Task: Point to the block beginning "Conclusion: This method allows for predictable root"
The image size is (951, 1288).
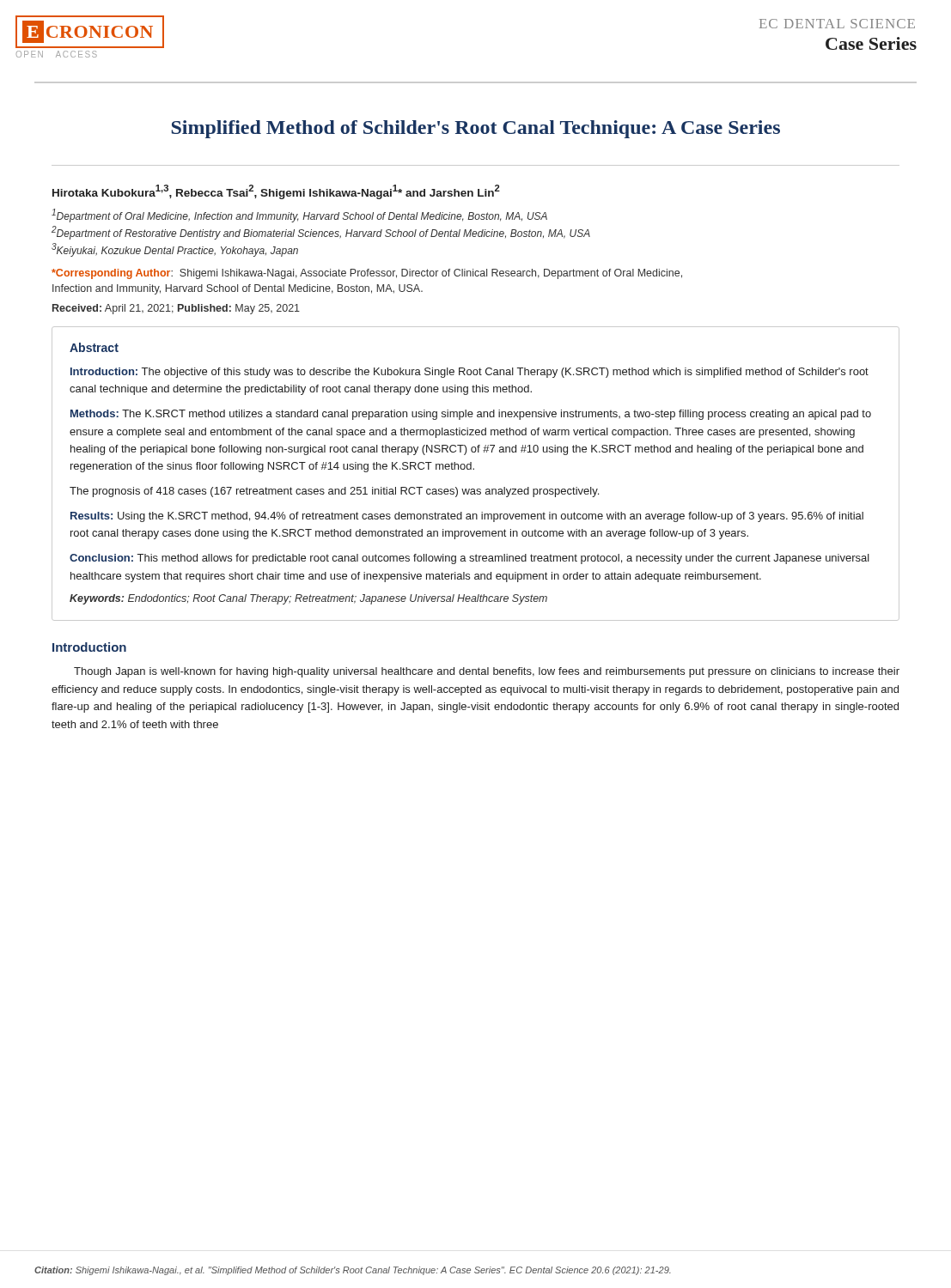Action: pyautogui.click(x=470, y=567)
